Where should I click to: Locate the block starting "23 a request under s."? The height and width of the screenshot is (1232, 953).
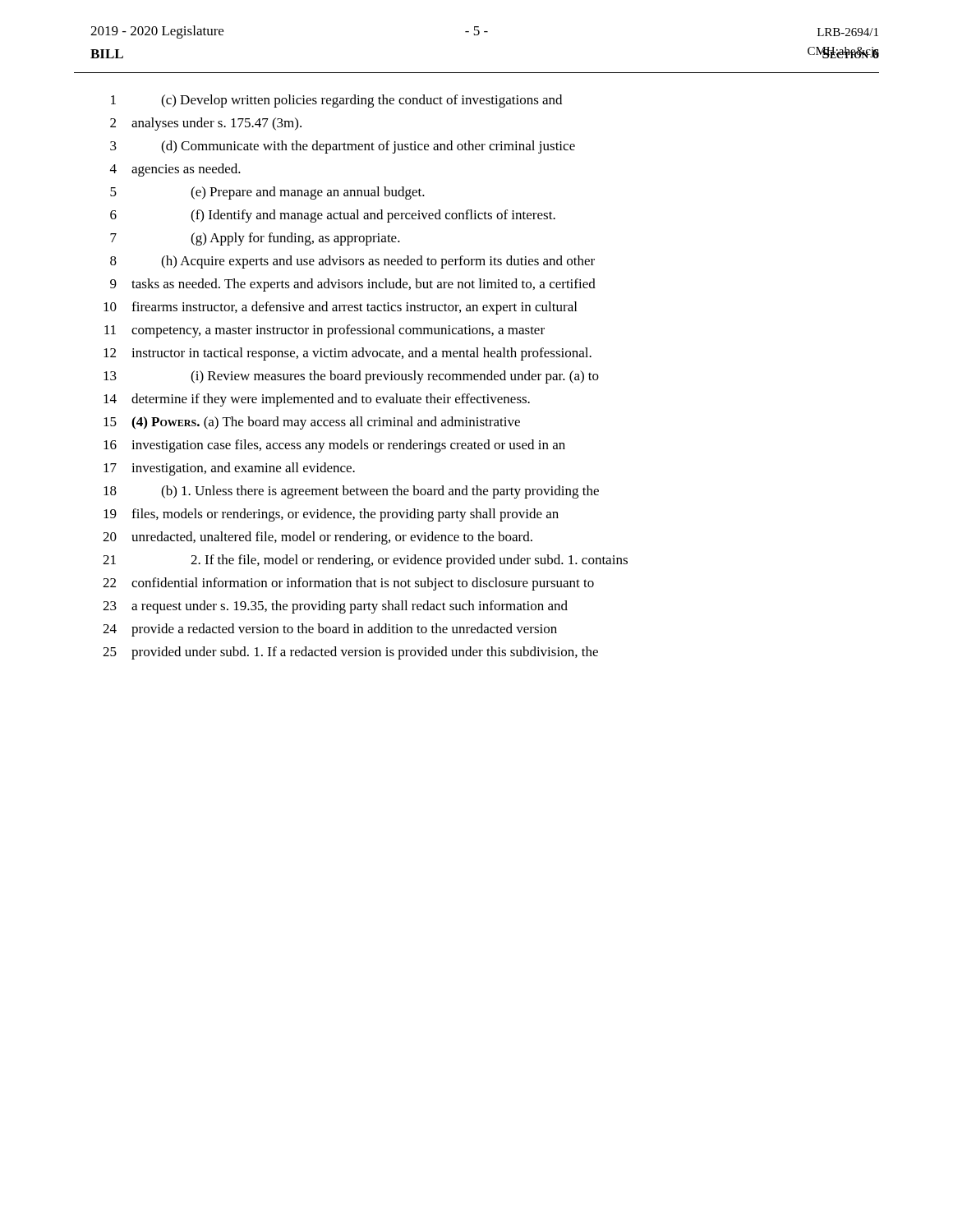(x=476, y=606)
